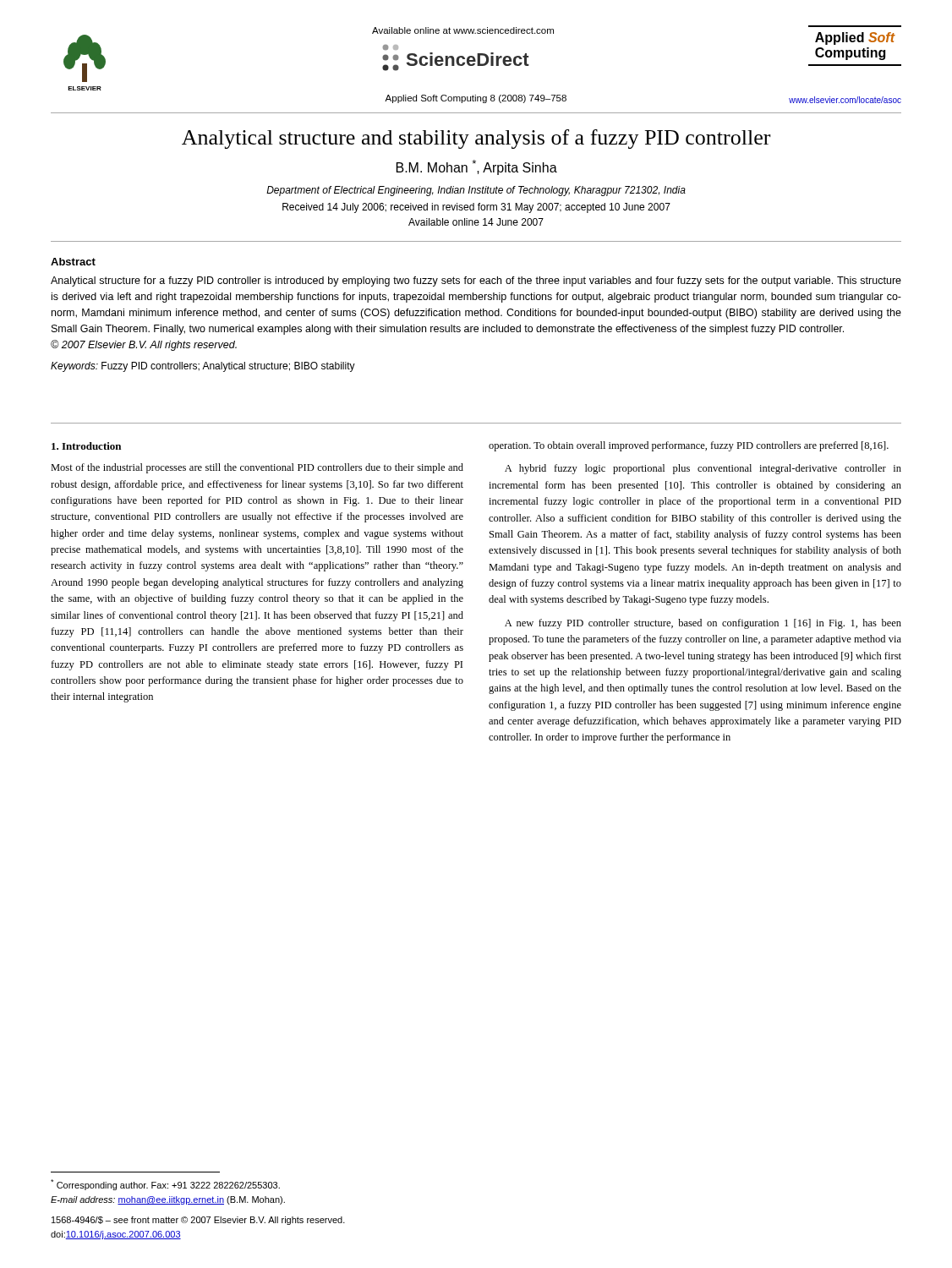
Task: Locate the title that reads "Analytical structure and stability analysis of"
Action: pos(476,138)
